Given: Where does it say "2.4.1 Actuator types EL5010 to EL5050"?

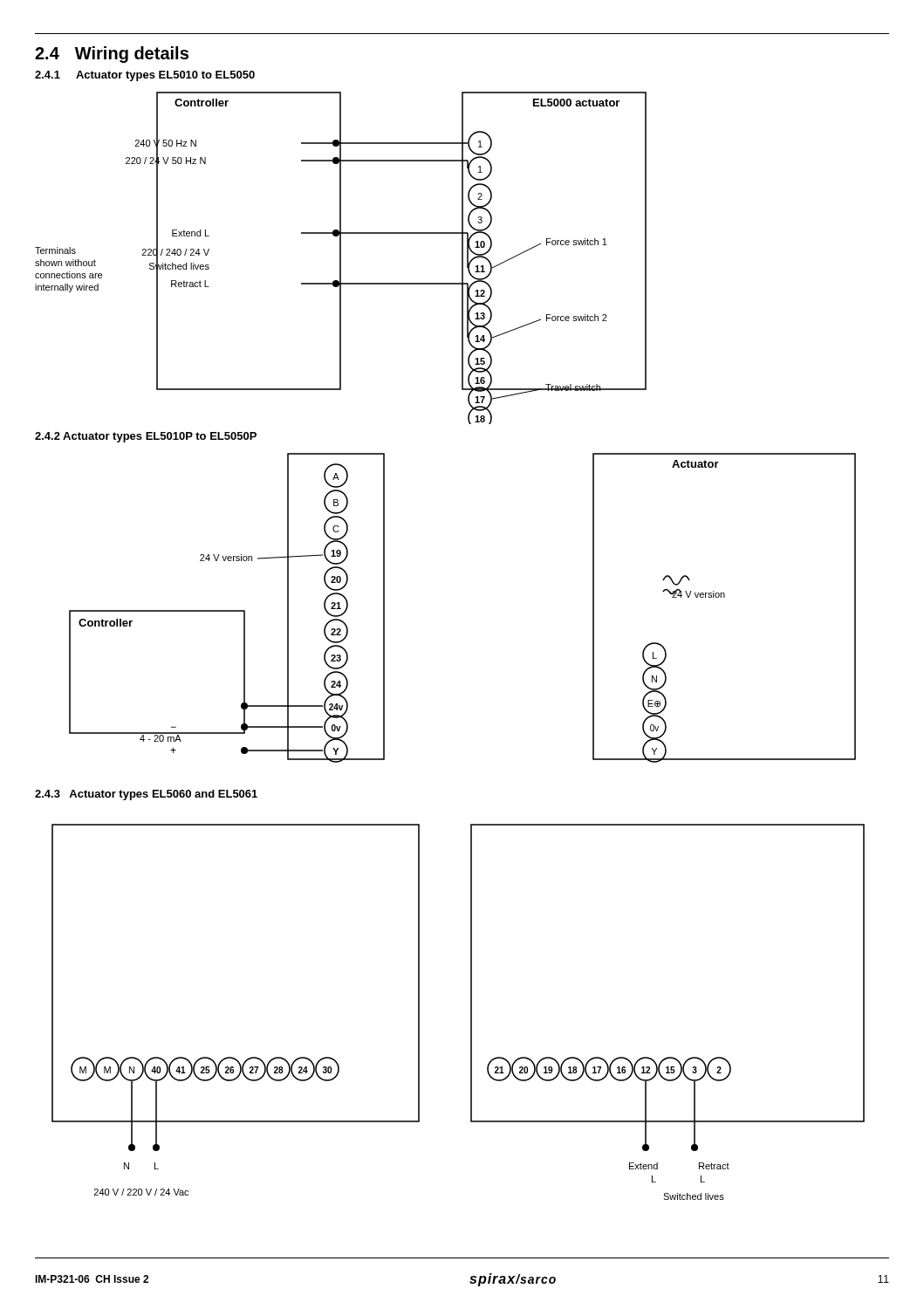Looking at the screenshot, I should [145, 75].
